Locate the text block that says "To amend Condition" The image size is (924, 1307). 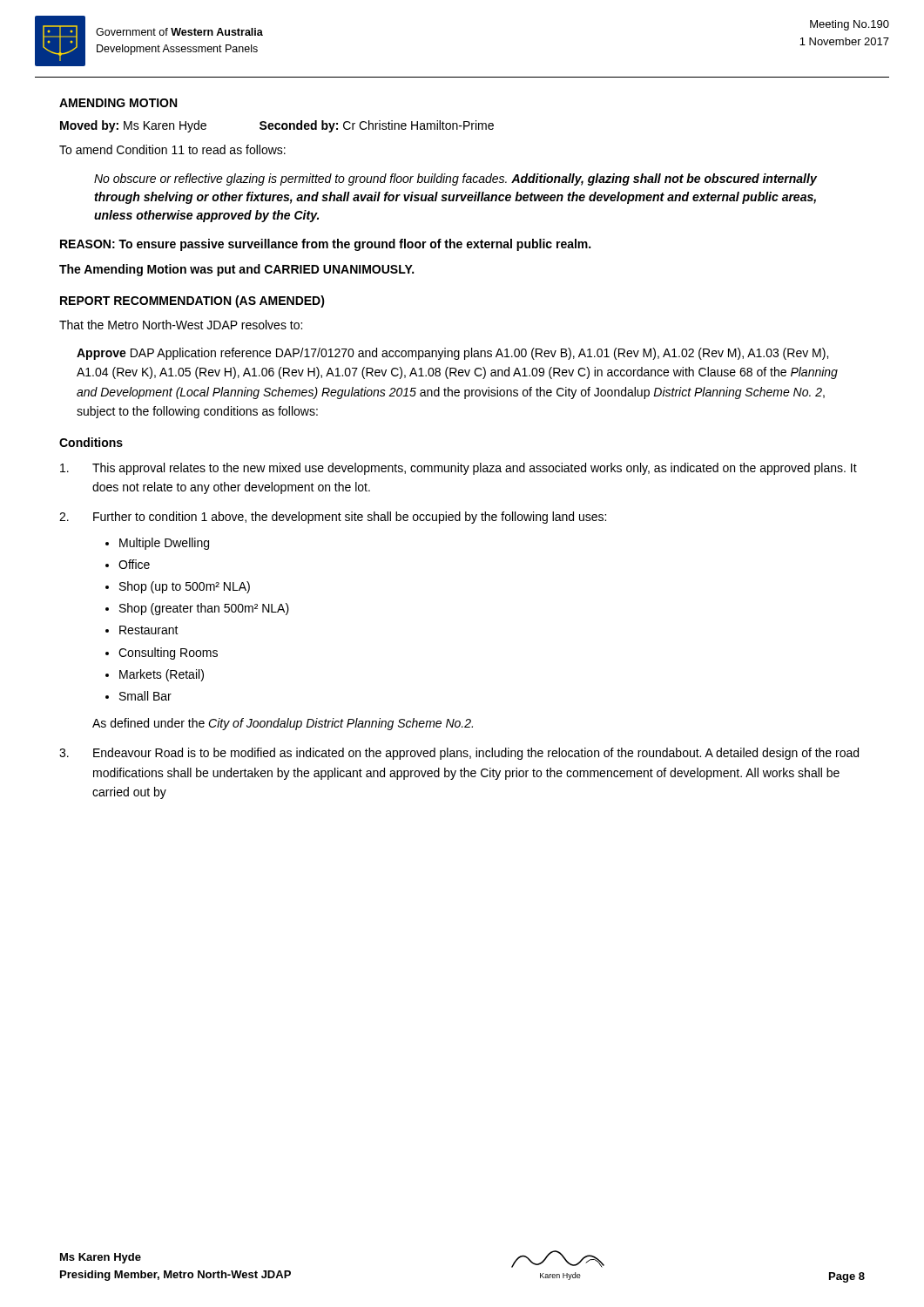[173, 150]
